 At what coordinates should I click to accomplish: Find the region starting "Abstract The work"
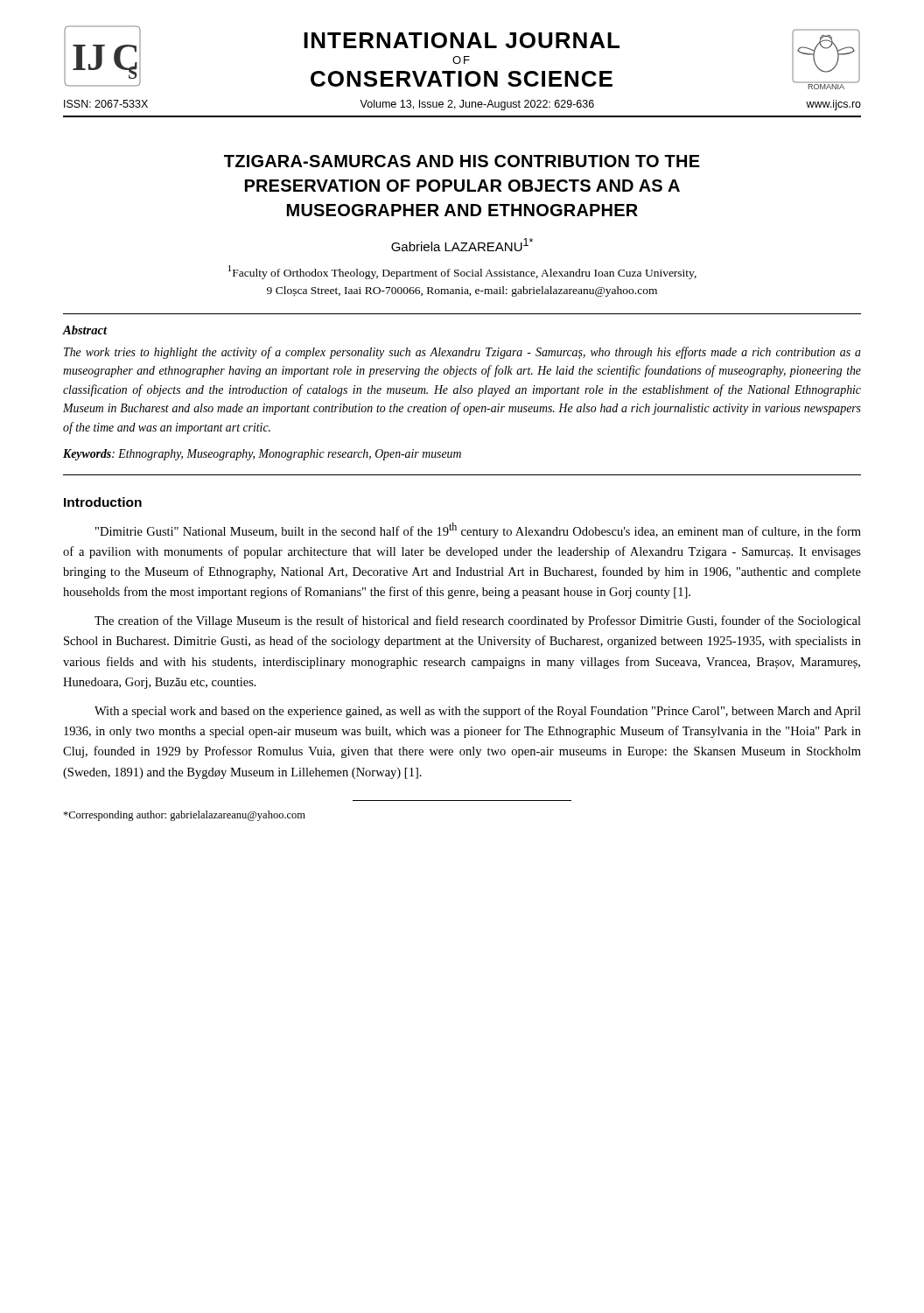pyautogui.click(x=462, y=393)
